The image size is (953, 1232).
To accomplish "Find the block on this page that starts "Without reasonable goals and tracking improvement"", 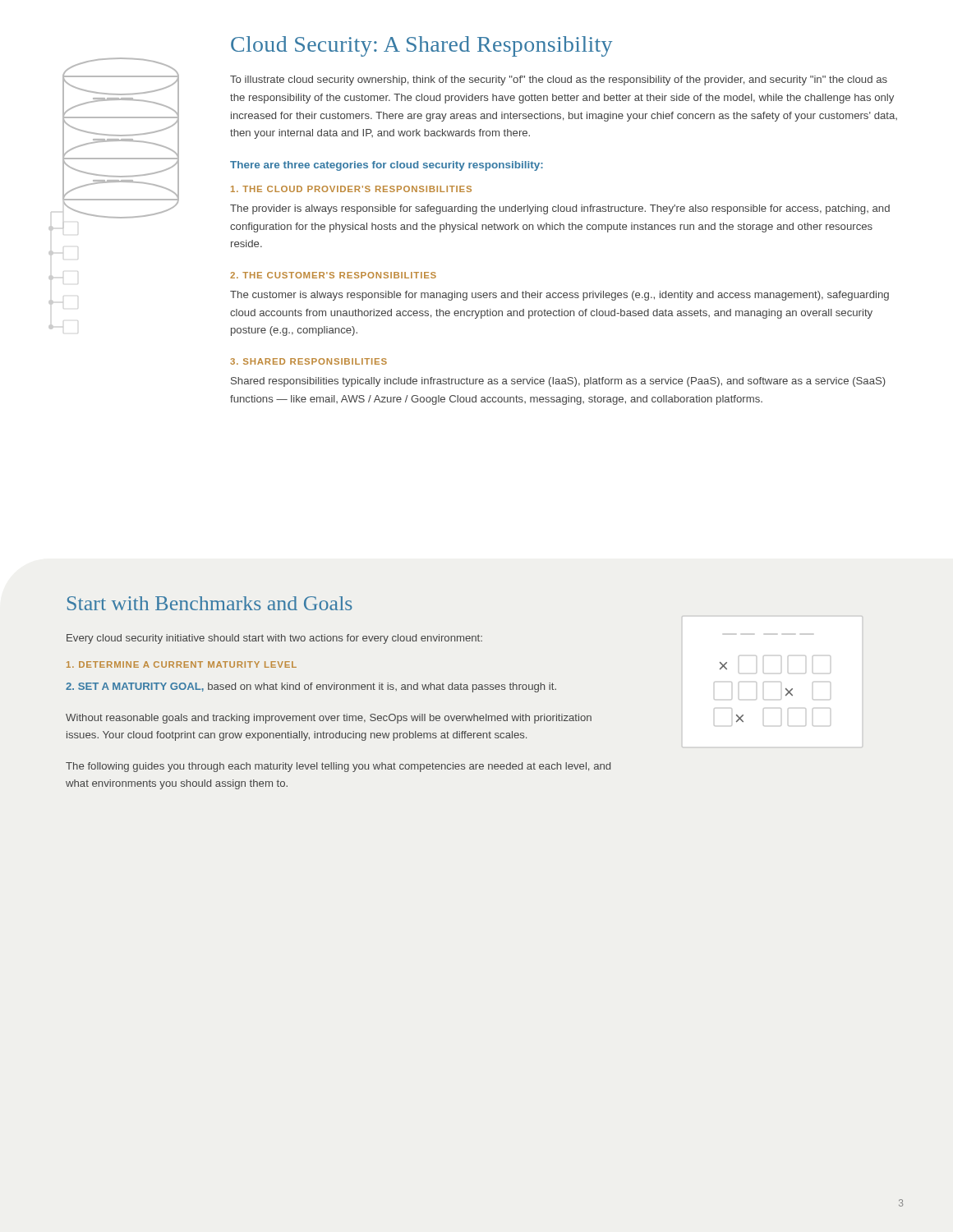I will [x=329, y=726].
